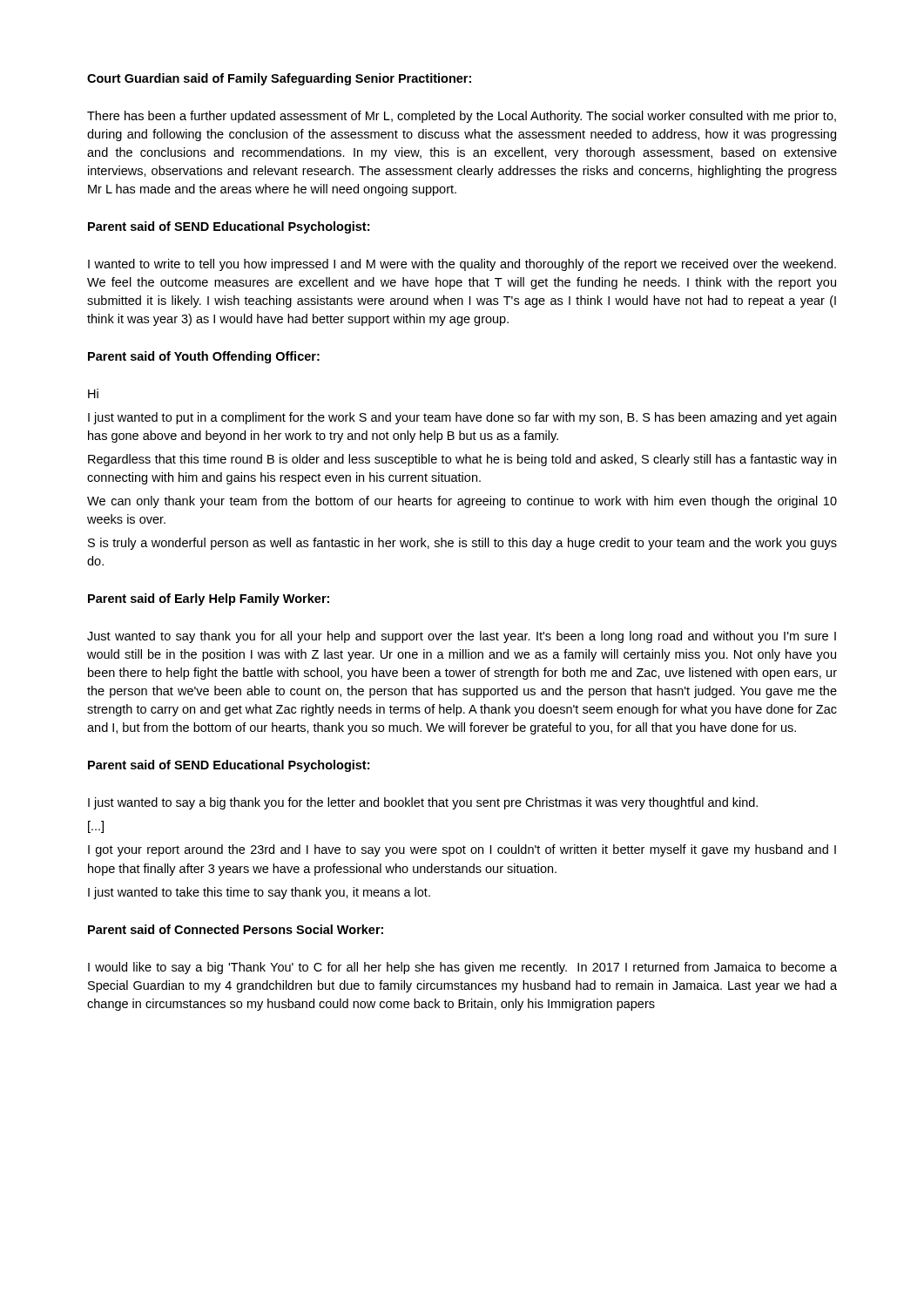The width and height of the screenshot is (924, 1307).
Task: Find the section header that says "Parent said of Early Help Family Worker:"
Action: (x=209, y=599)
